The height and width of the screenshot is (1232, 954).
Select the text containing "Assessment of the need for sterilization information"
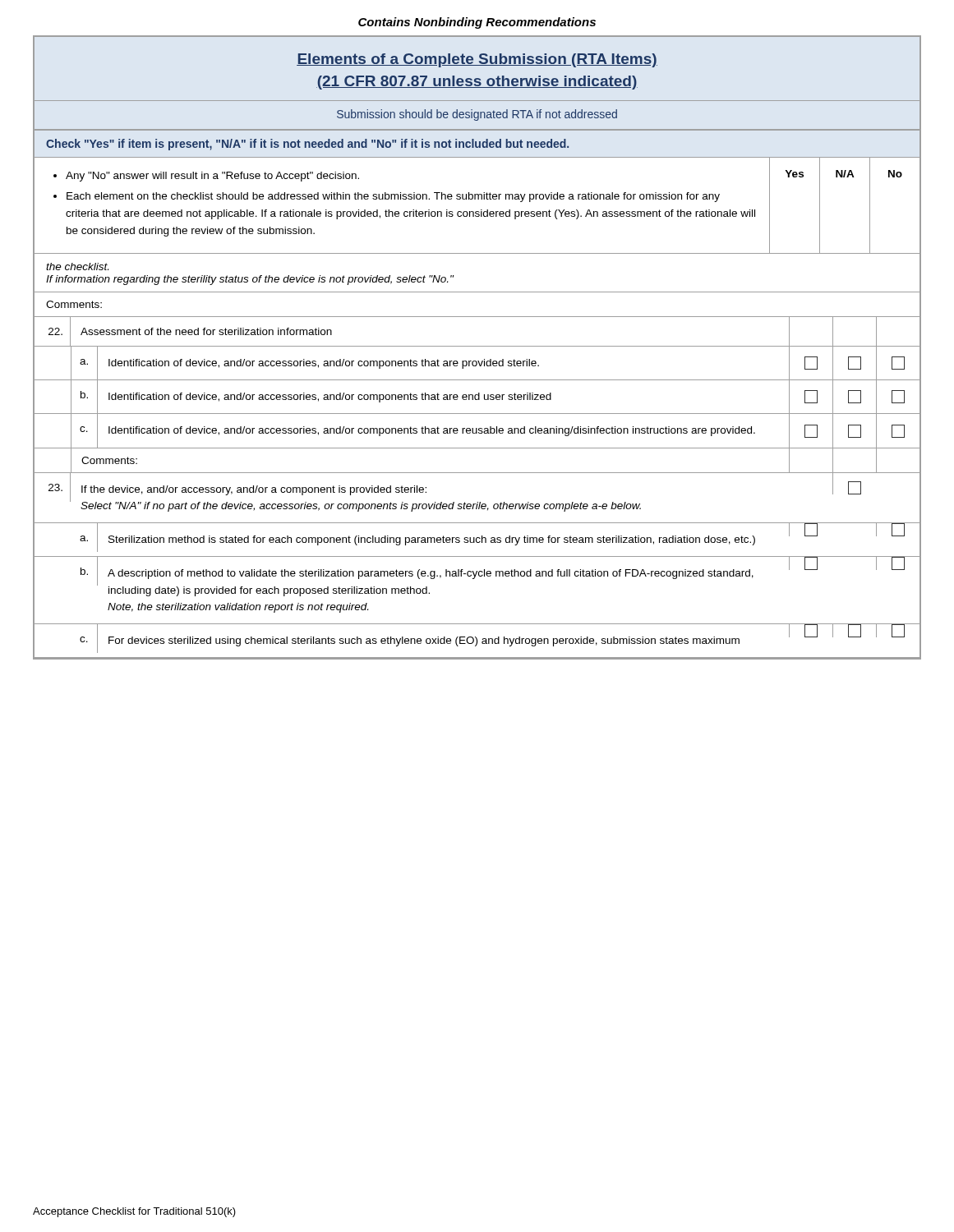click(477, 331)
